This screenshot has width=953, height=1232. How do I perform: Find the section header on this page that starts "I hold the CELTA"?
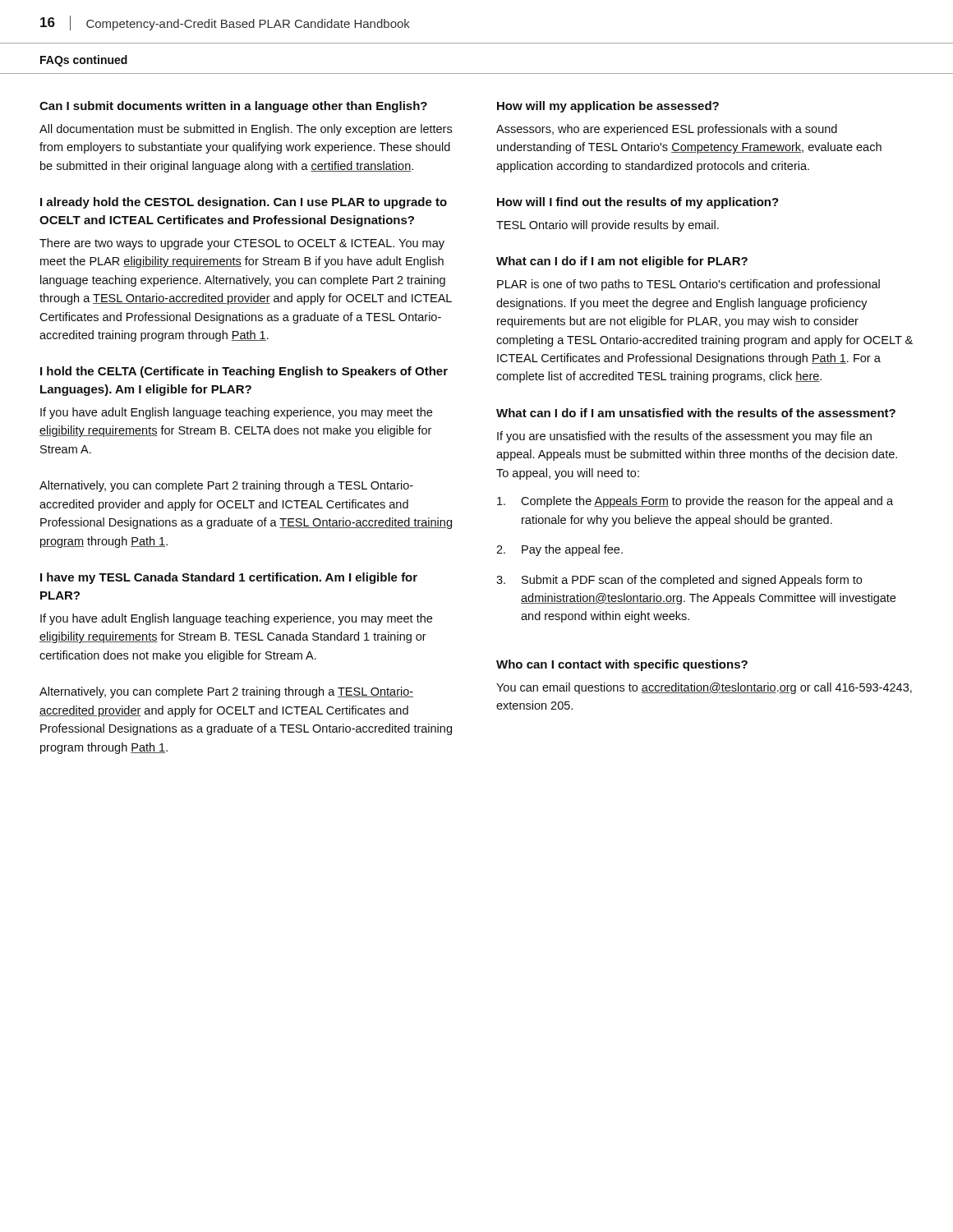[244, 380]
